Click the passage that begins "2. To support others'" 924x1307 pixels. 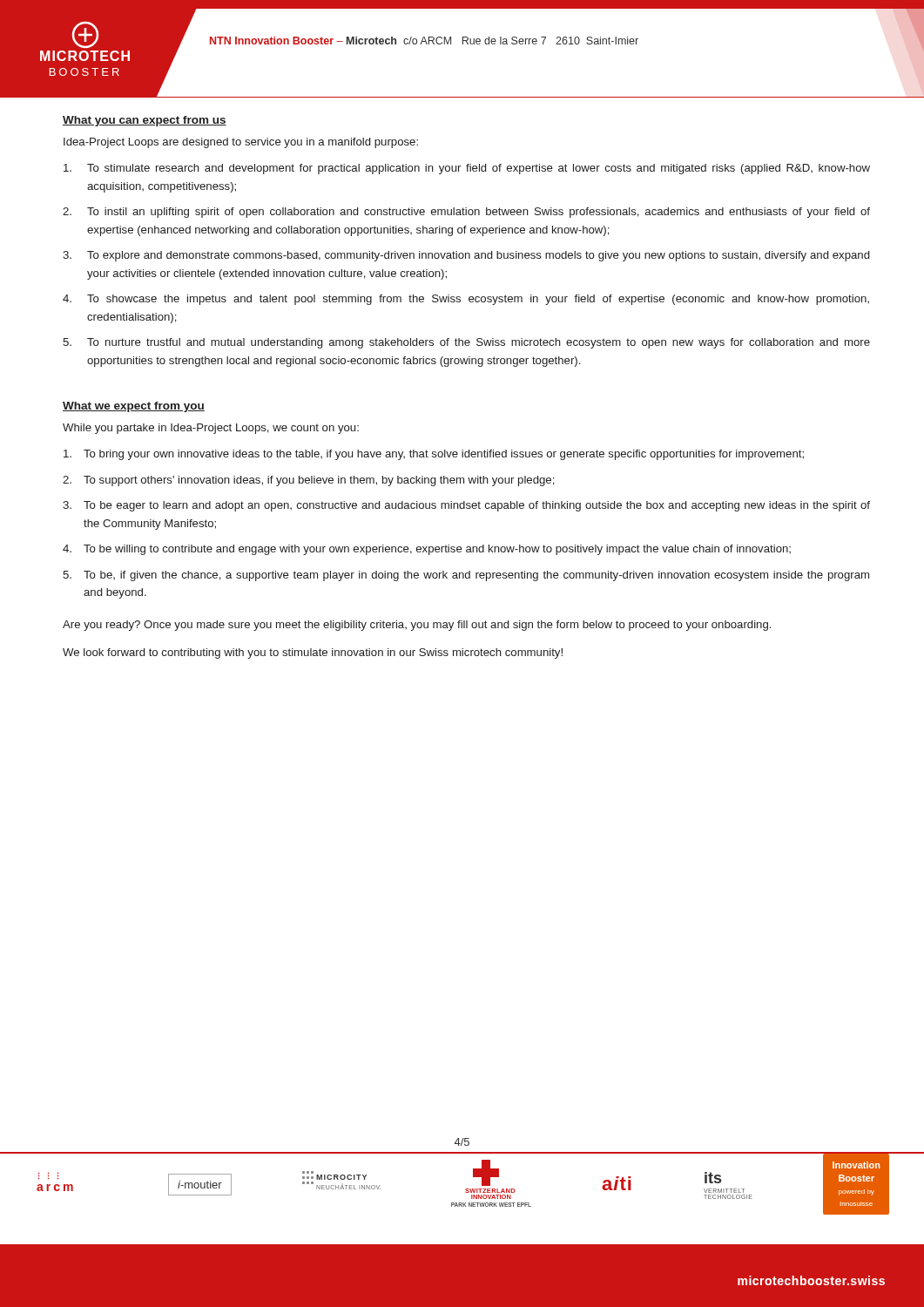(309, 480)
